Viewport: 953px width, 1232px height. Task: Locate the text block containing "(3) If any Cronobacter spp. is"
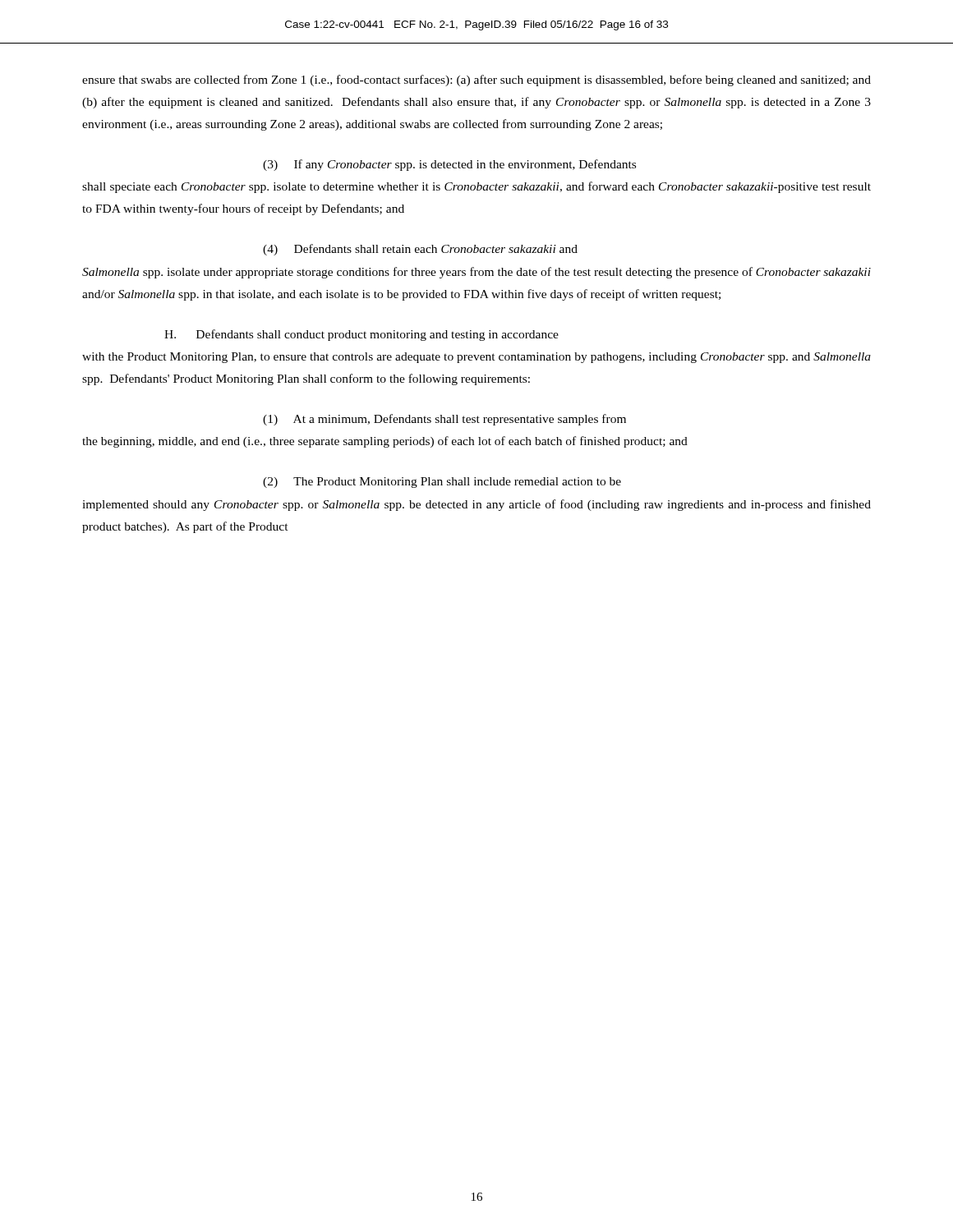[x=450, y=164]
